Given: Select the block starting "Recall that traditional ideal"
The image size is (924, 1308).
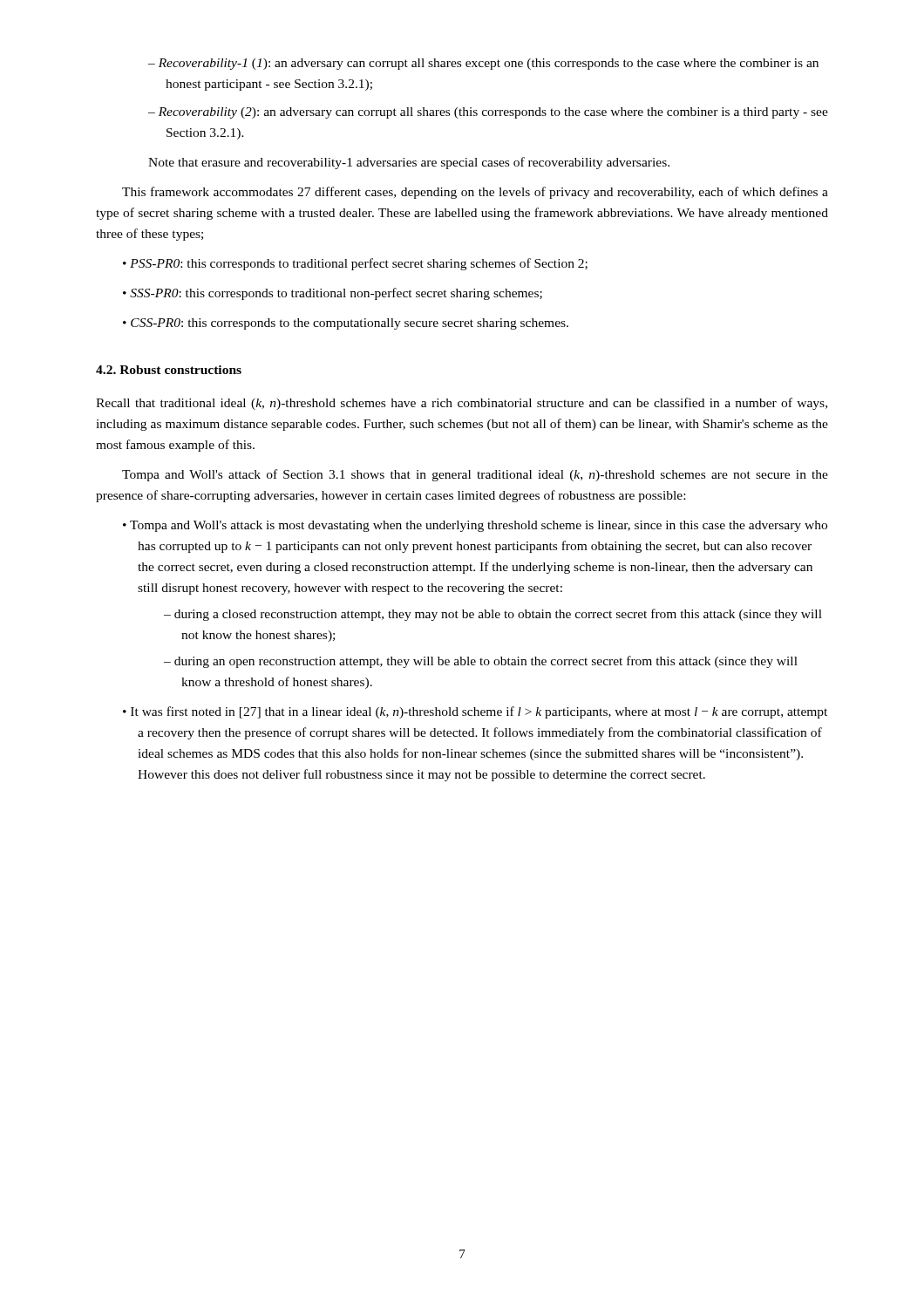Looking at the screenshot, I should (x=462, y=424).
